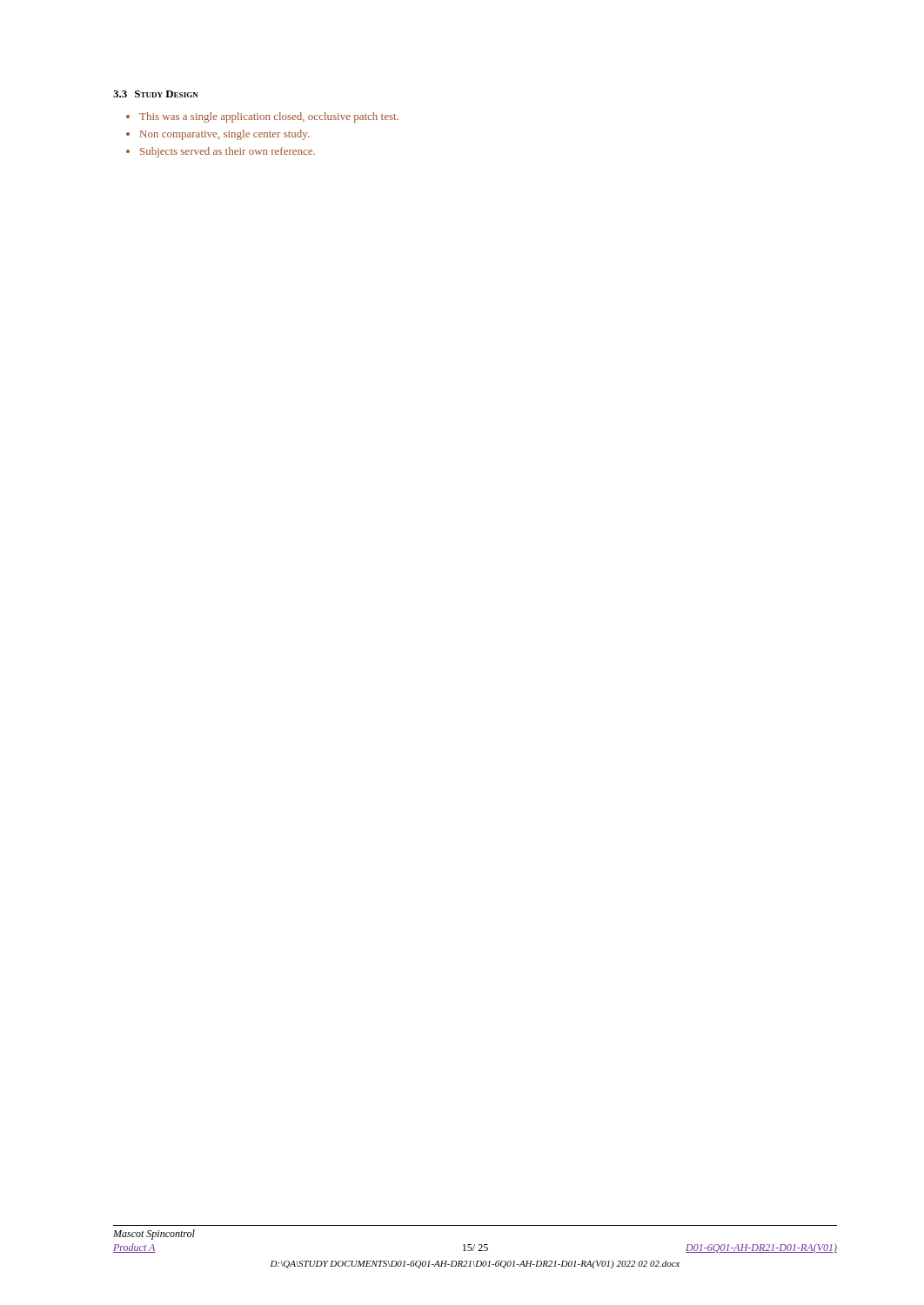Screen dimensions: 1305x924
Task: Select the block starting "This was a"
Action: [x=269, y=116]
